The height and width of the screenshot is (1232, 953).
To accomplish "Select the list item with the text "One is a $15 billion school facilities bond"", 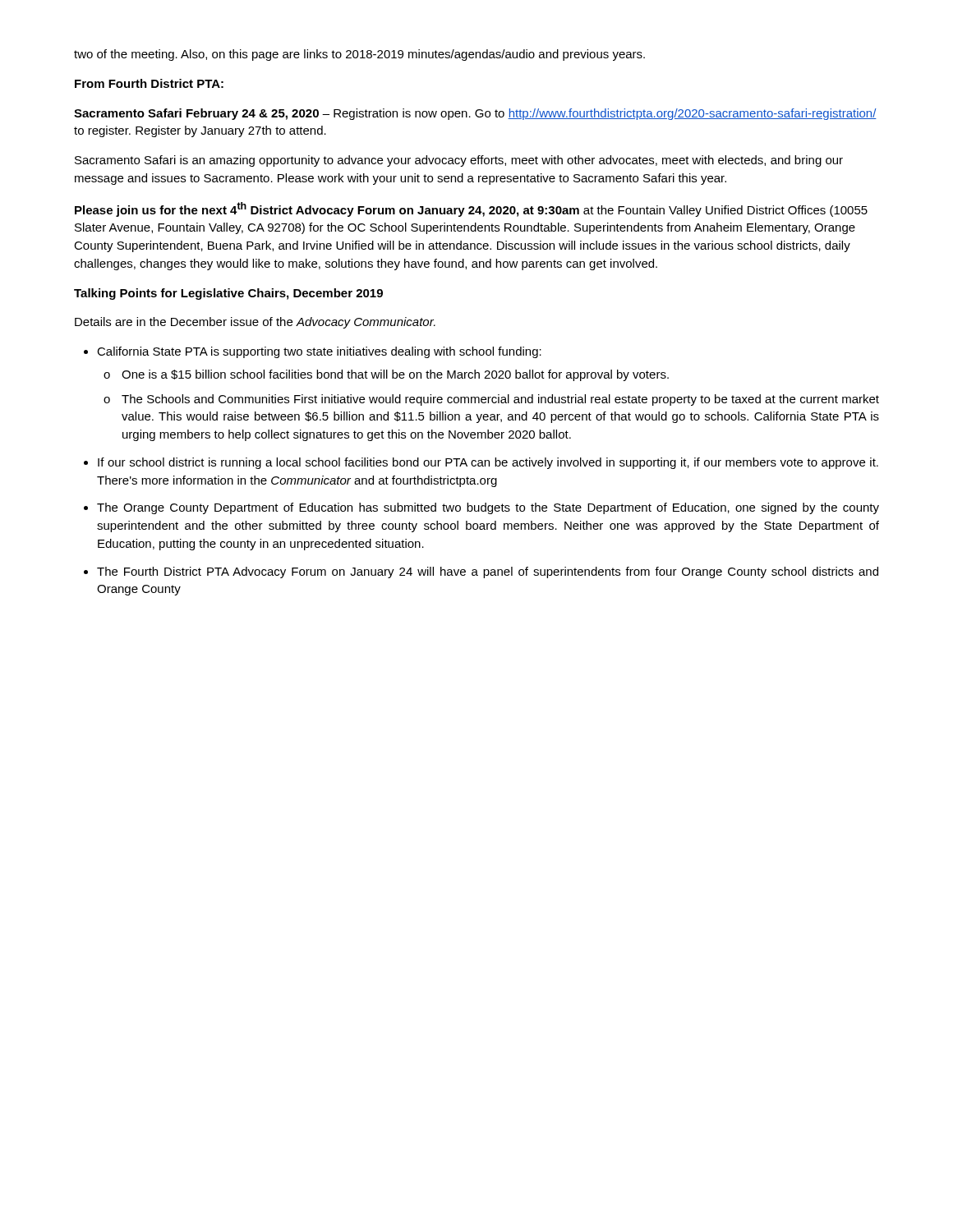I will [396, 374].
